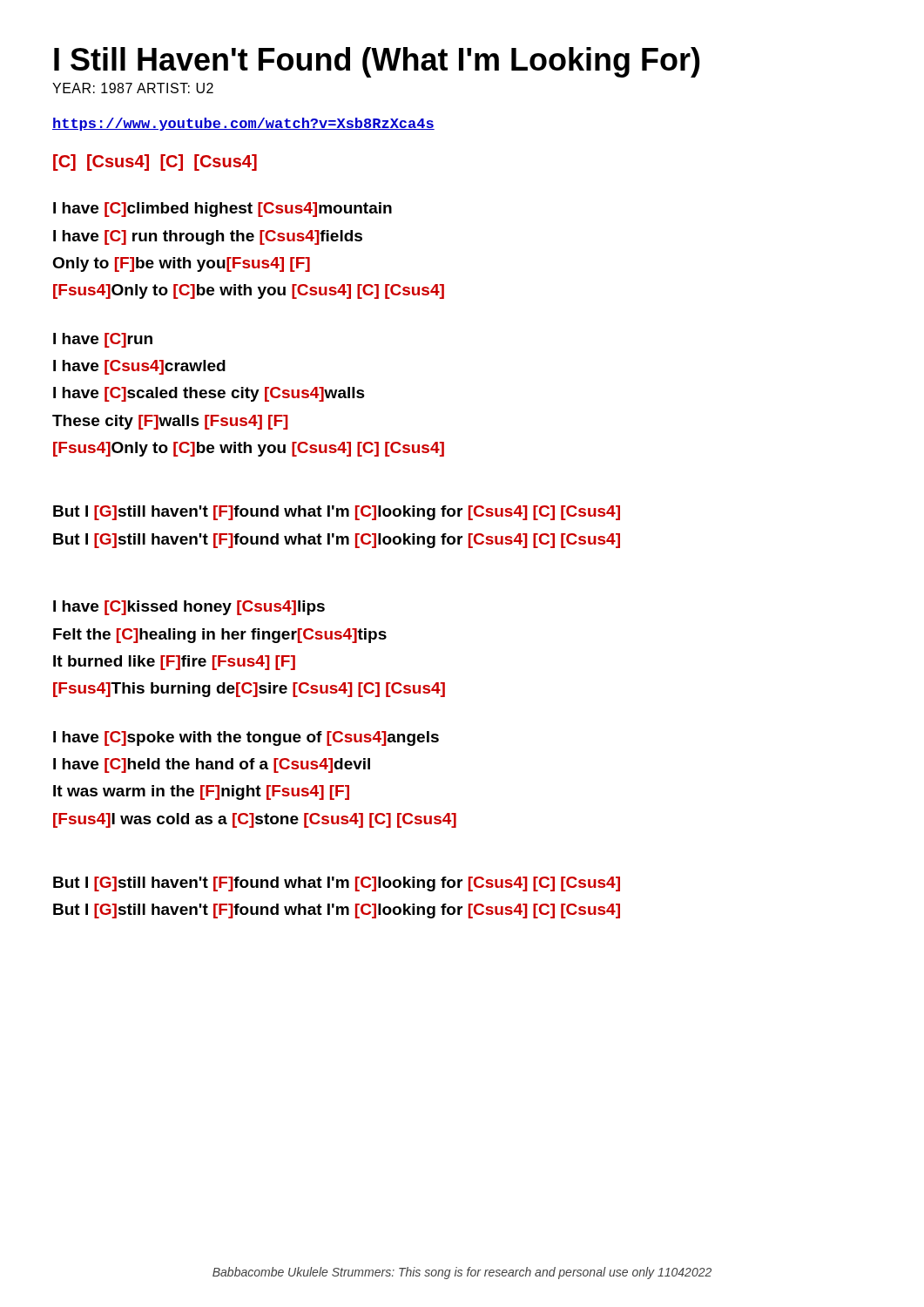Select the text block that says "I have [C]climbed highest [Csus4]mountain"
The image size is (924, 1307).
pyautogui.click(x=223, y=210)
